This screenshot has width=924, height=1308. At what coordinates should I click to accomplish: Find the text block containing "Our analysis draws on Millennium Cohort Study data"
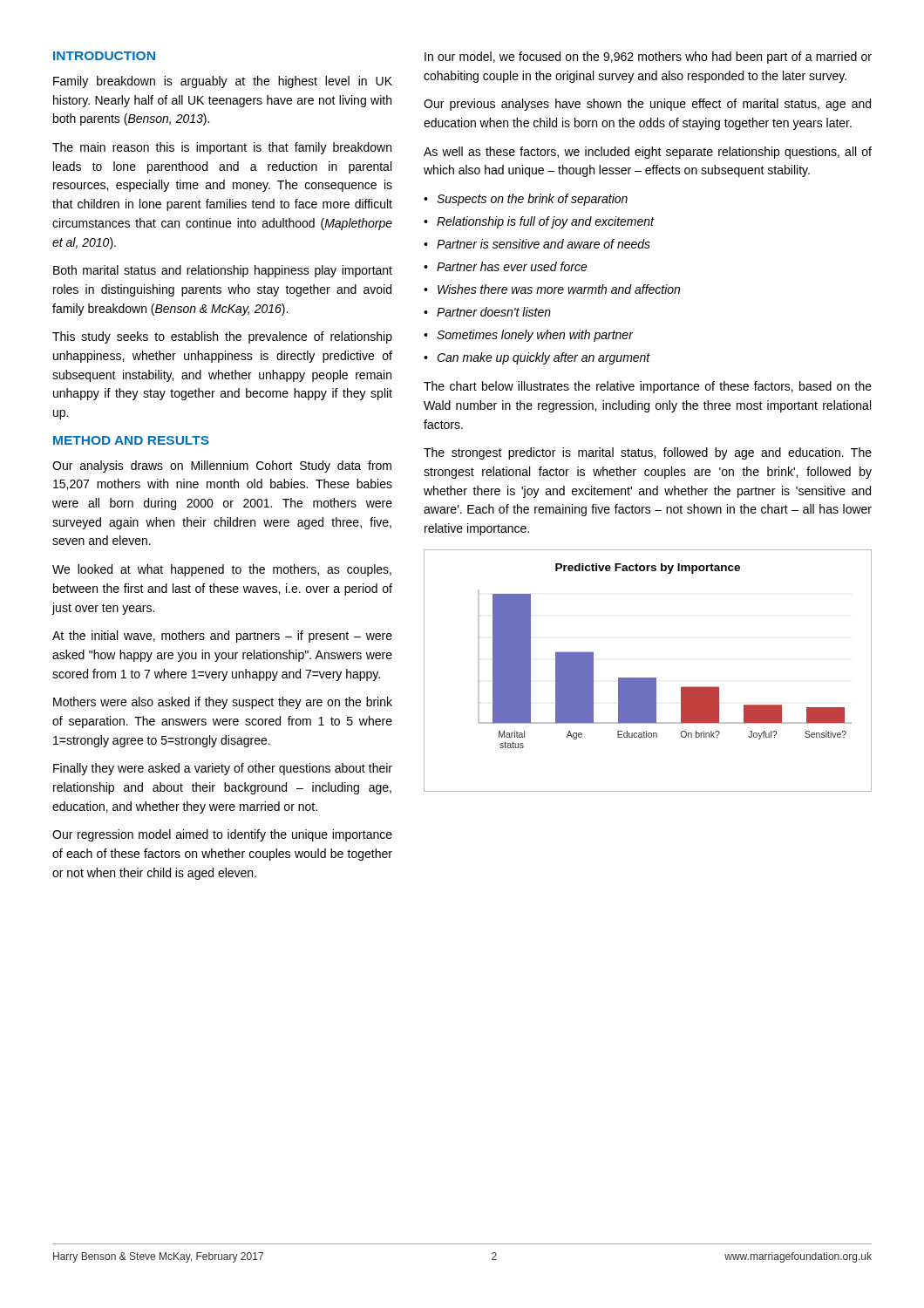coord(222,504)
